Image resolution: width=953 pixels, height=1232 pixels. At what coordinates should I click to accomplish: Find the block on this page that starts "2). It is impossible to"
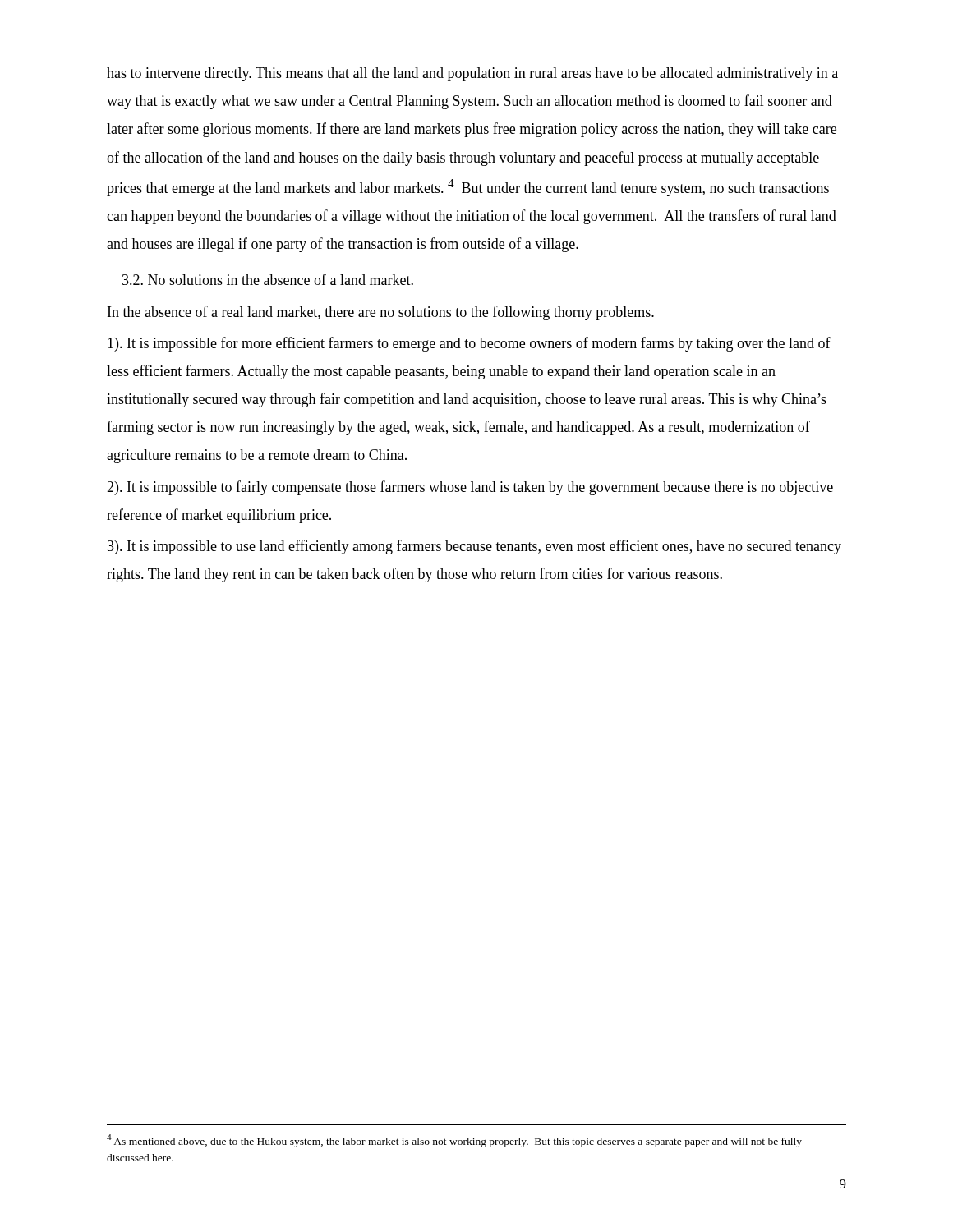point(470,501)
